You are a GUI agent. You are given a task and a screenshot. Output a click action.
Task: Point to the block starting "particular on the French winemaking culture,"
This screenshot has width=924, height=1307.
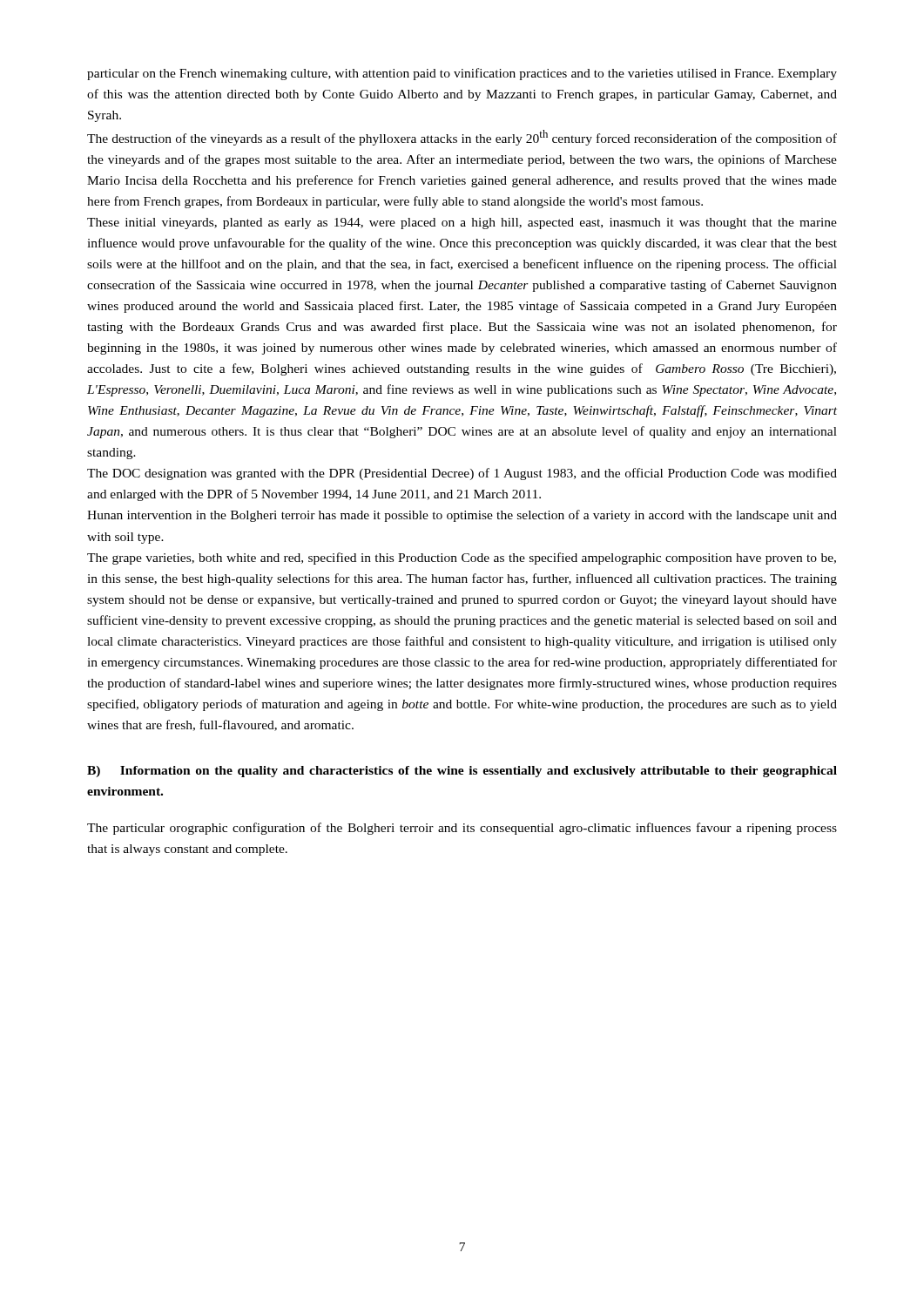[462, 399]
